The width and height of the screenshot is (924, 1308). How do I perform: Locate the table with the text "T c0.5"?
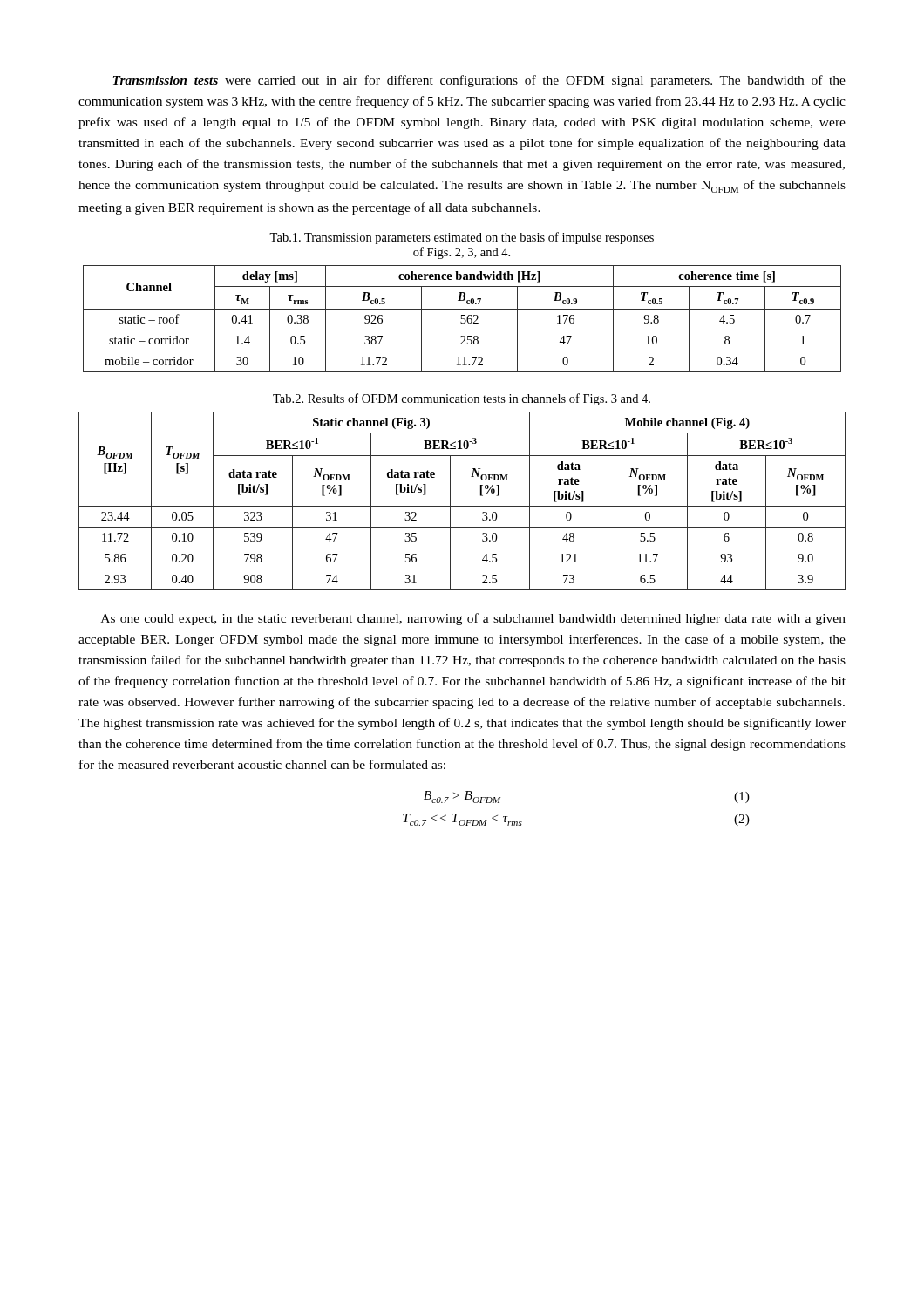tap(462, 319)
